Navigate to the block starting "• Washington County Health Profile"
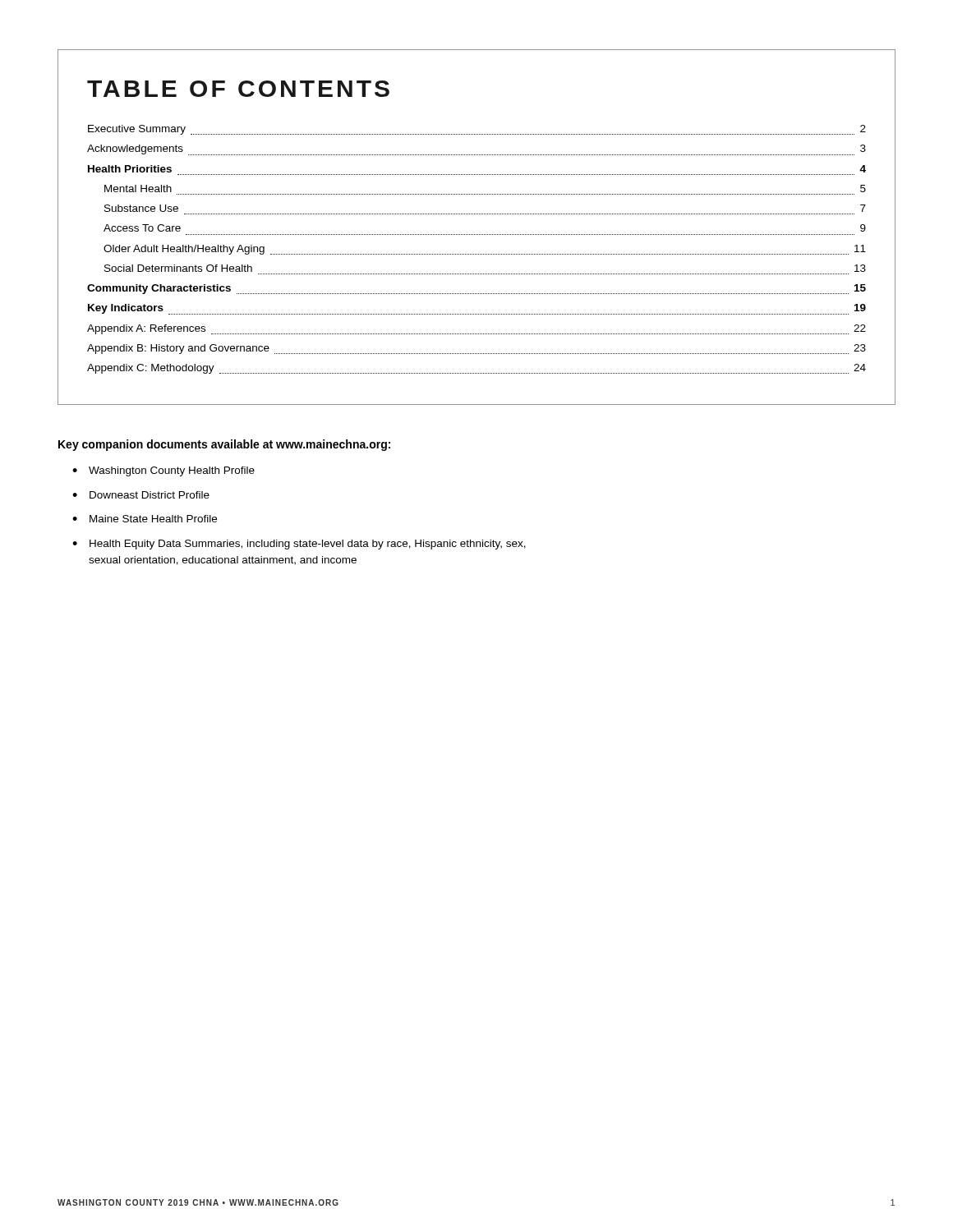The width and height of the screenshot is (953, 1232). click(163, 471)
